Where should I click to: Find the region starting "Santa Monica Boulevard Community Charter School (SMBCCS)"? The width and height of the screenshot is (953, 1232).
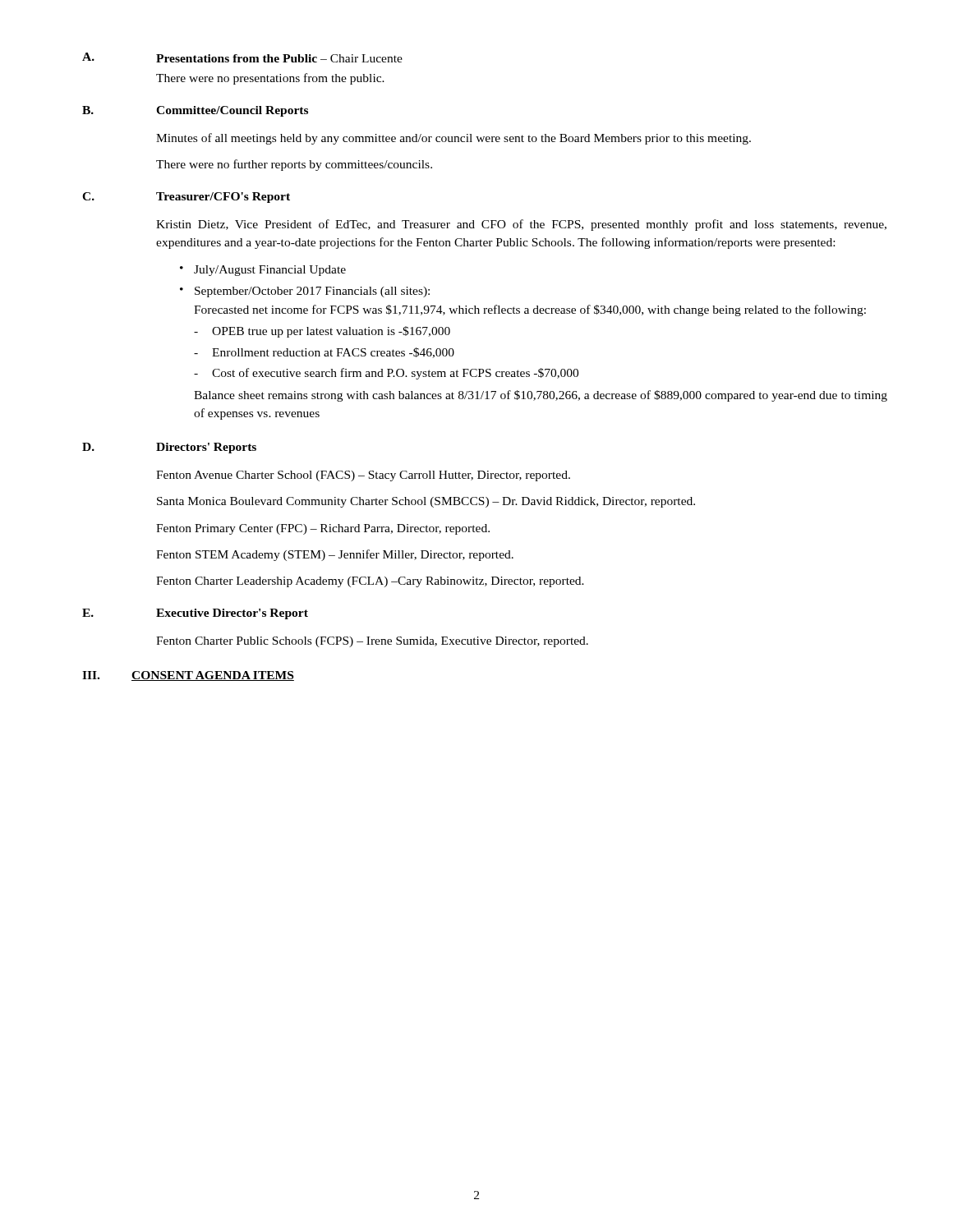(522, 501)
